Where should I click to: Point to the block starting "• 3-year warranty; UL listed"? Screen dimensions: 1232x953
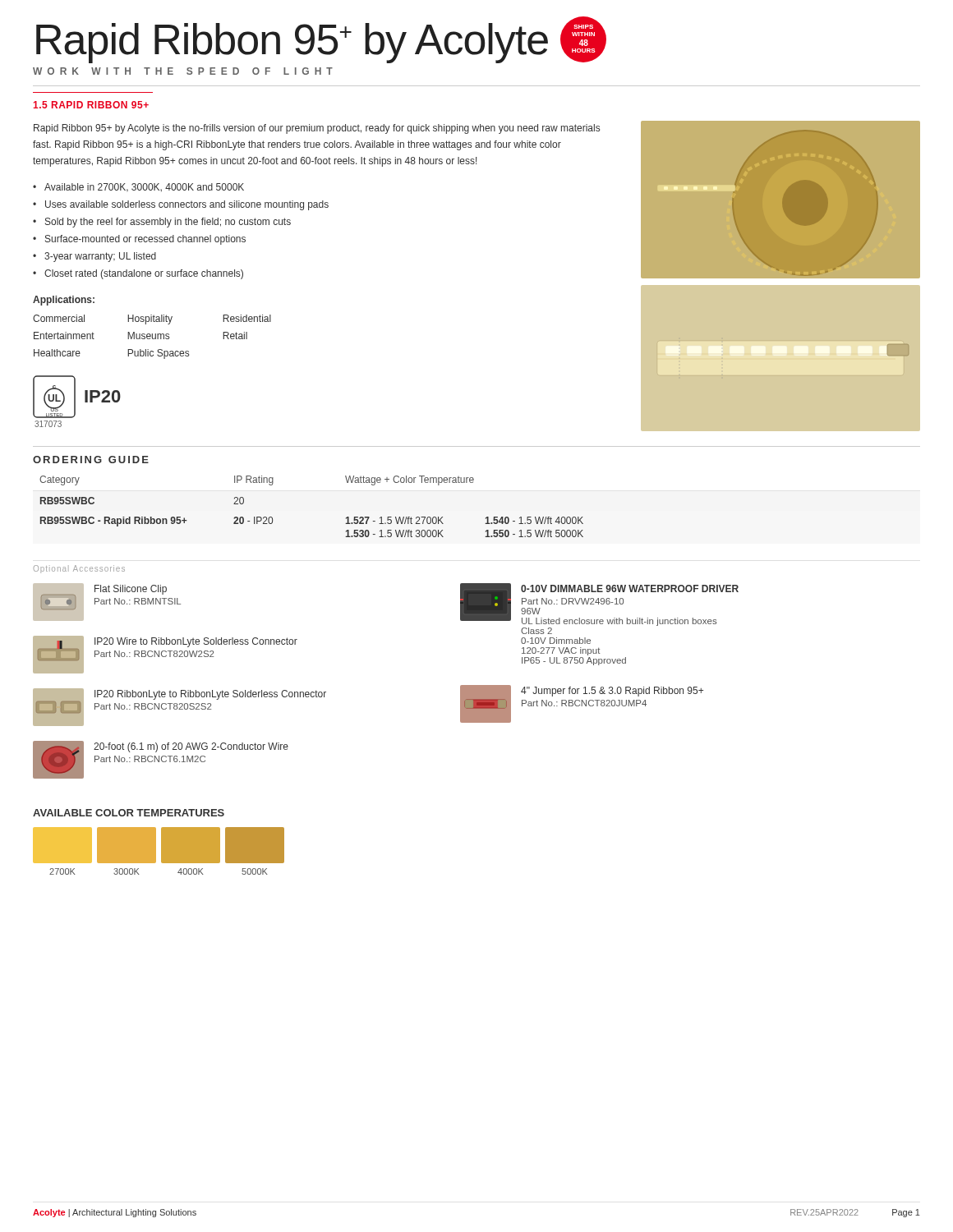tap(95, 257)
